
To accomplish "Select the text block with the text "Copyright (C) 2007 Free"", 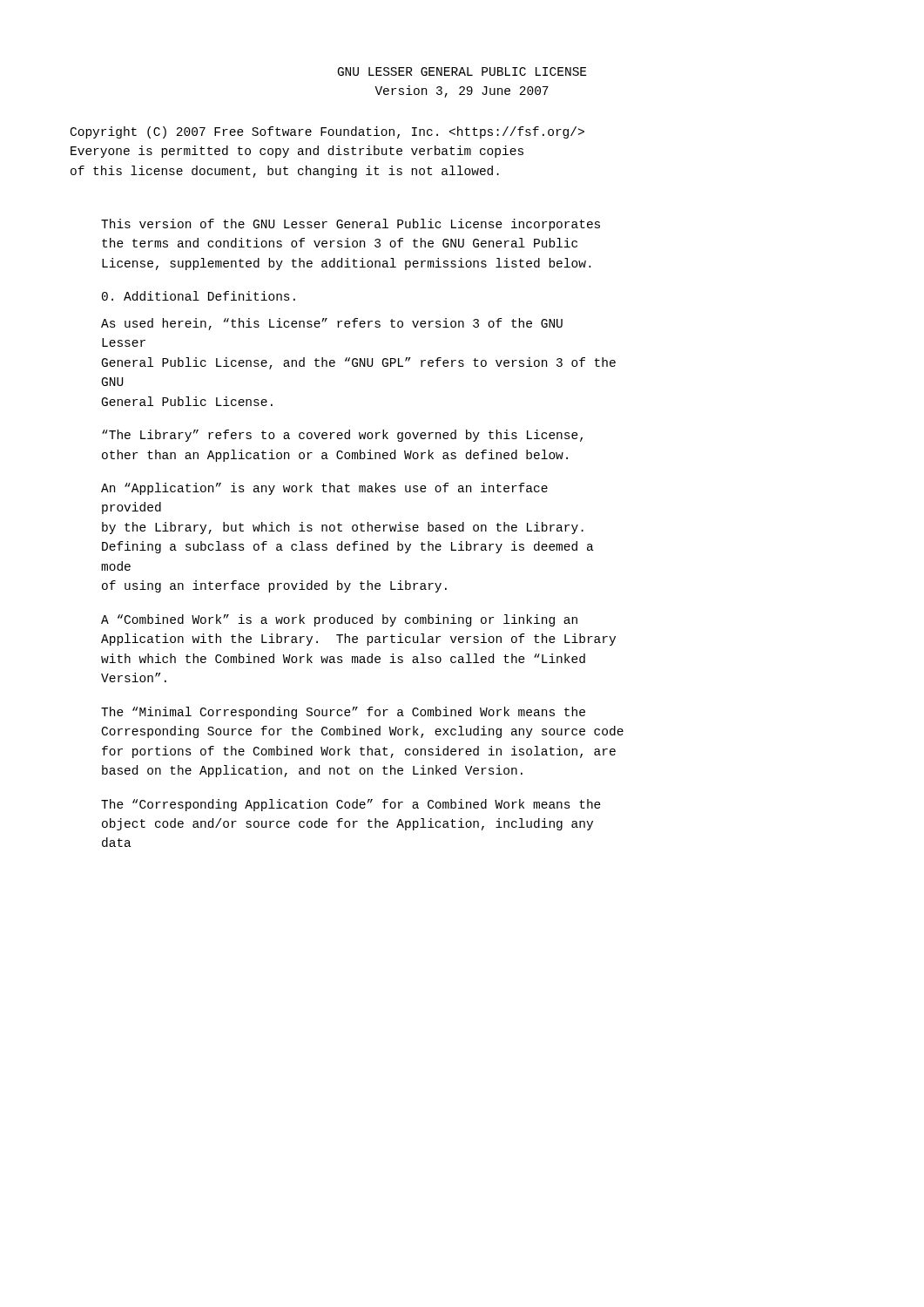I will click(x=327, y=152).
